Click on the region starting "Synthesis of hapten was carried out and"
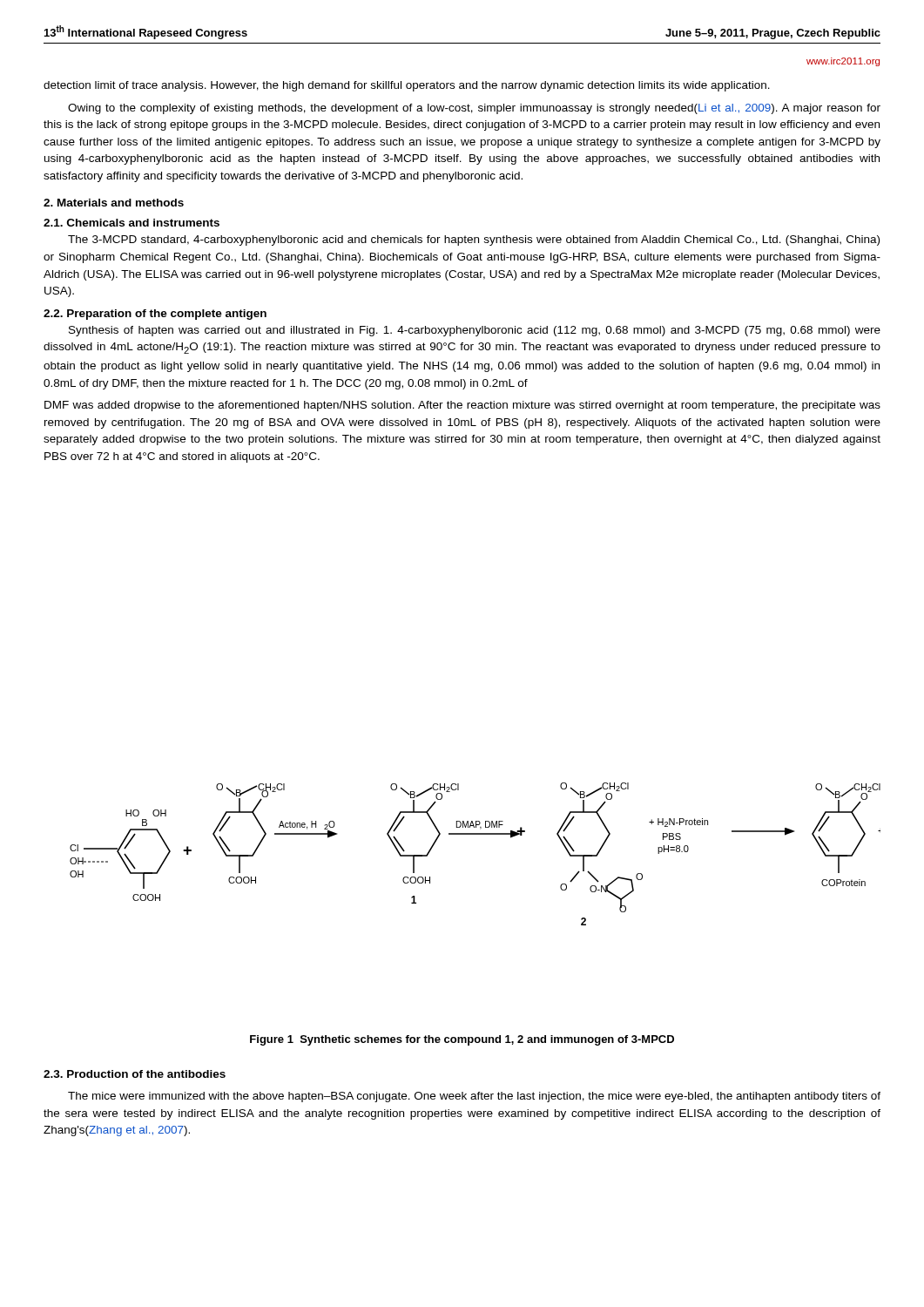924x1307 pixels. [462, 356]
